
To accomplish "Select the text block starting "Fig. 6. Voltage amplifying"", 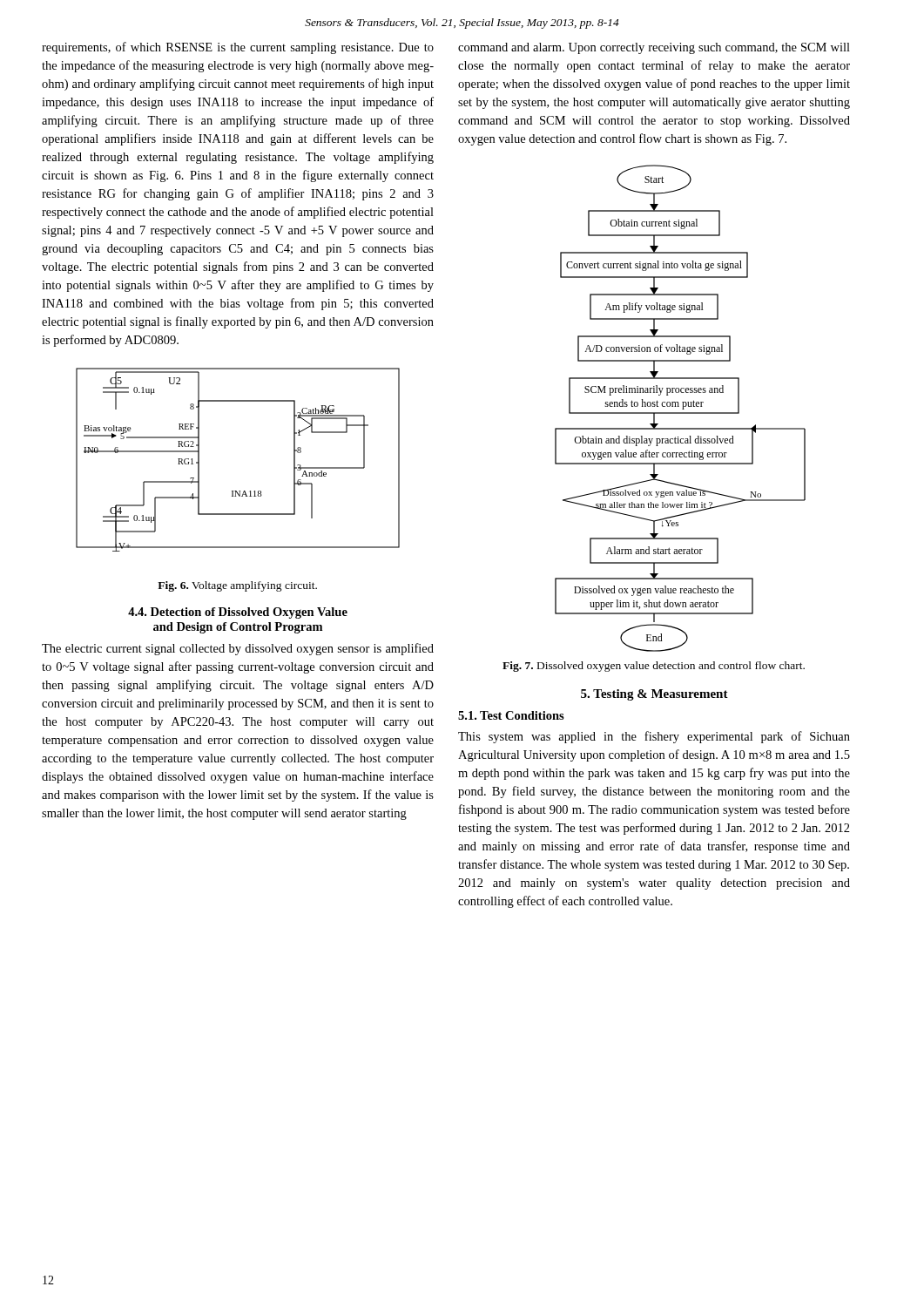I will pyautogui.click(x=238, y=585).
